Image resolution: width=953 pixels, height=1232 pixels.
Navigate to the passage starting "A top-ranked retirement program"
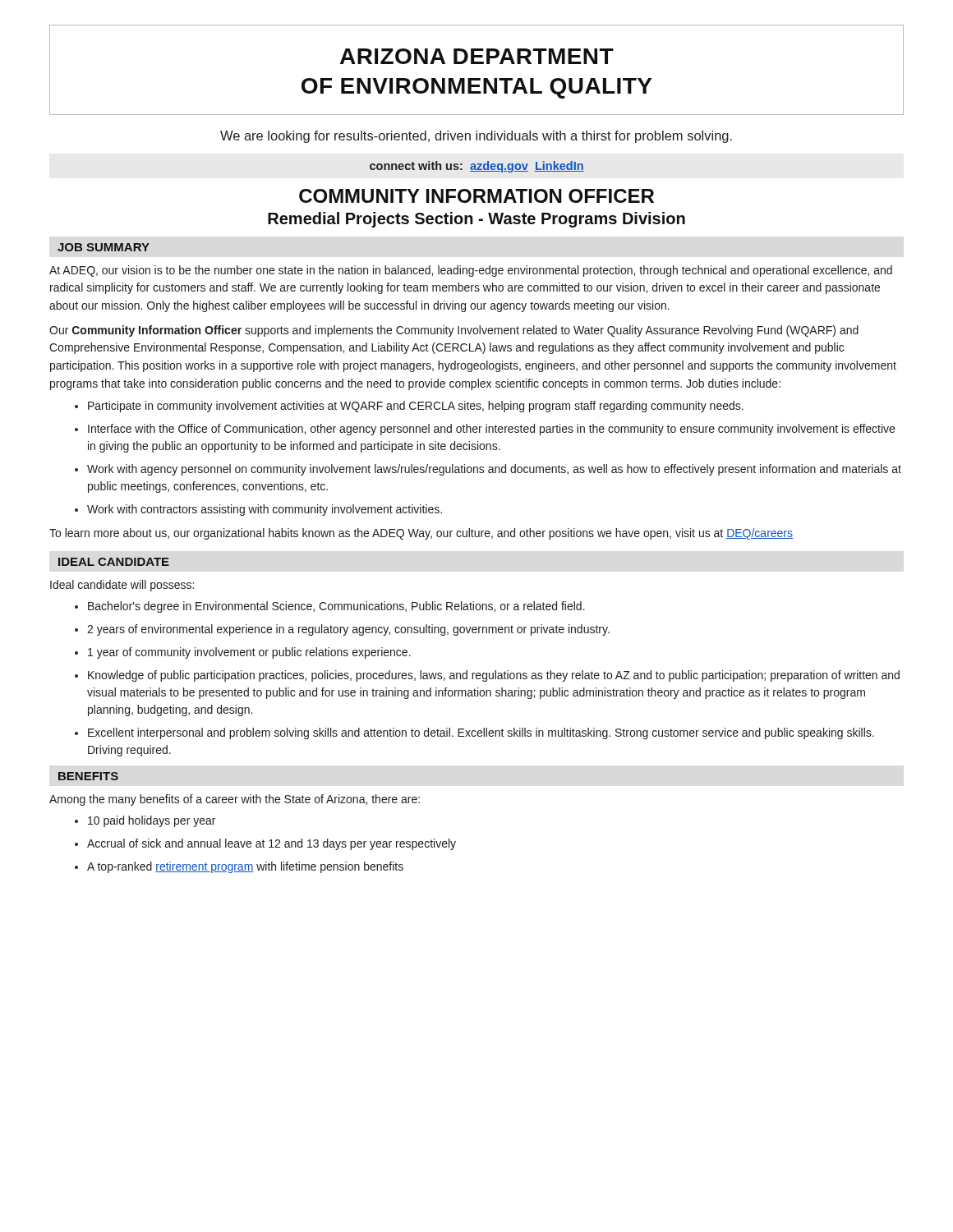(239, 867)
